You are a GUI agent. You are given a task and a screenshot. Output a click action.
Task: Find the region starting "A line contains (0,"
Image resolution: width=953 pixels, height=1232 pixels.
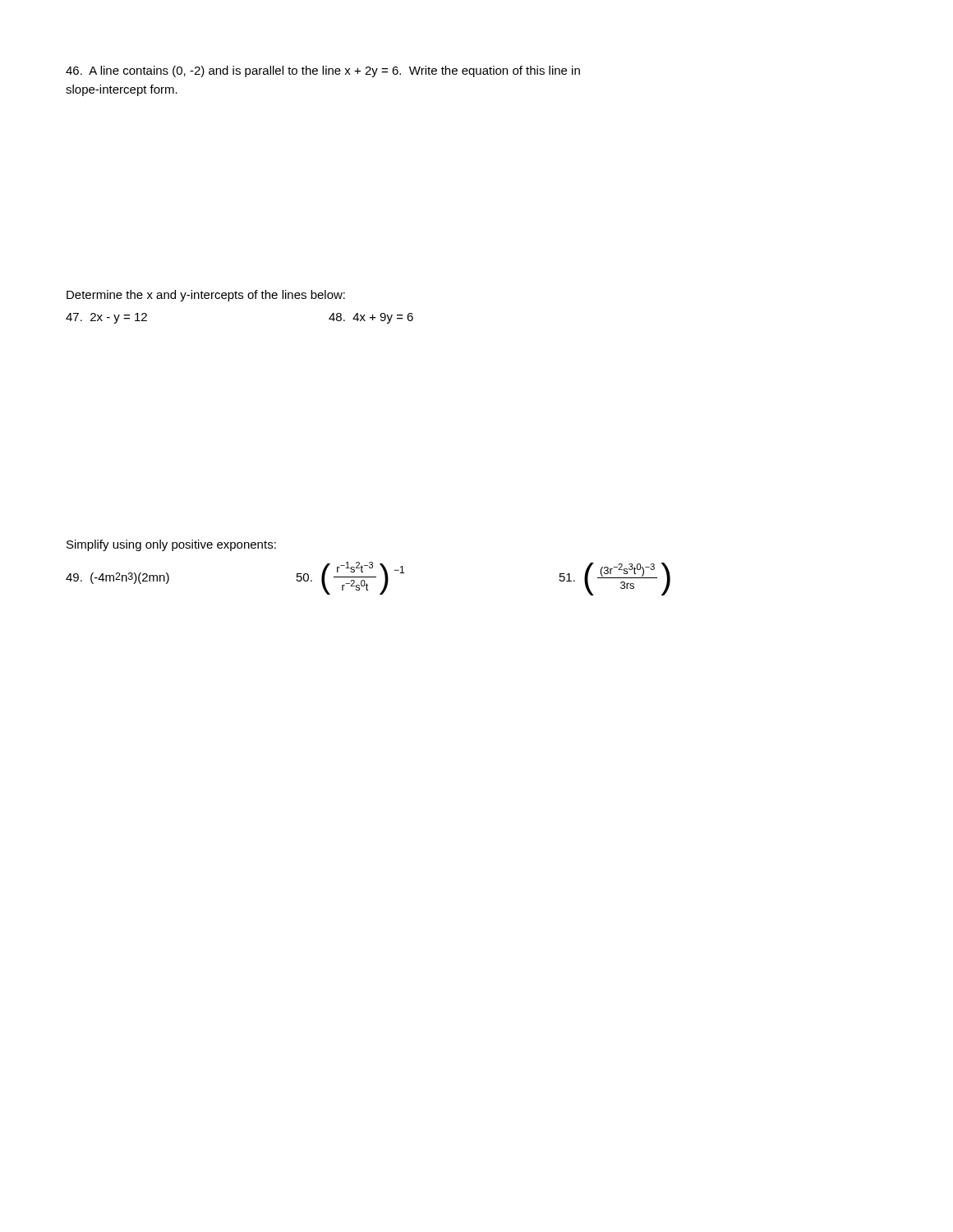476,80
